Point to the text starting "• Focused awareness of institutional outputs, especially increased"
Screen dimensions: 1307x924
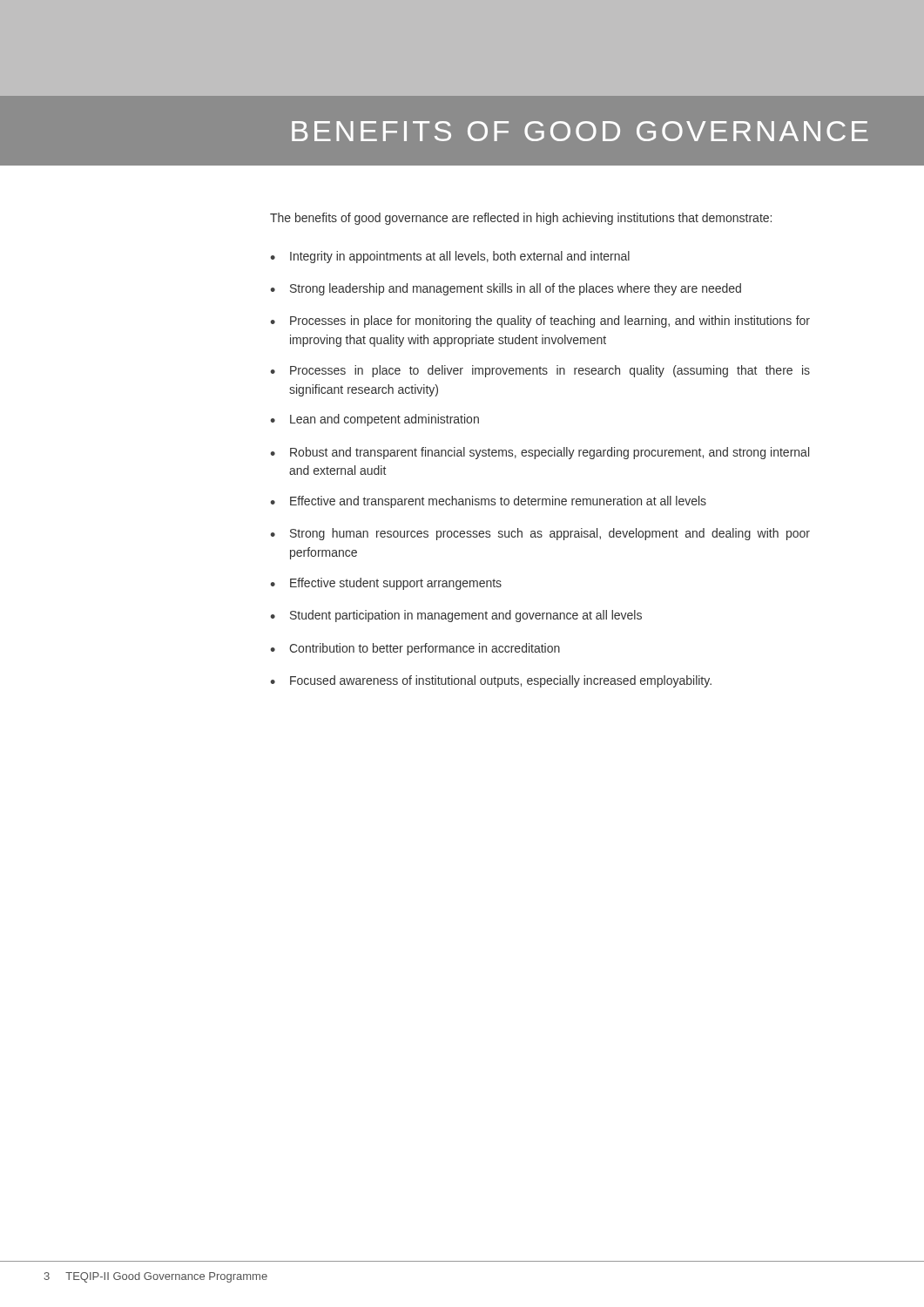click(x=540, y=682)
